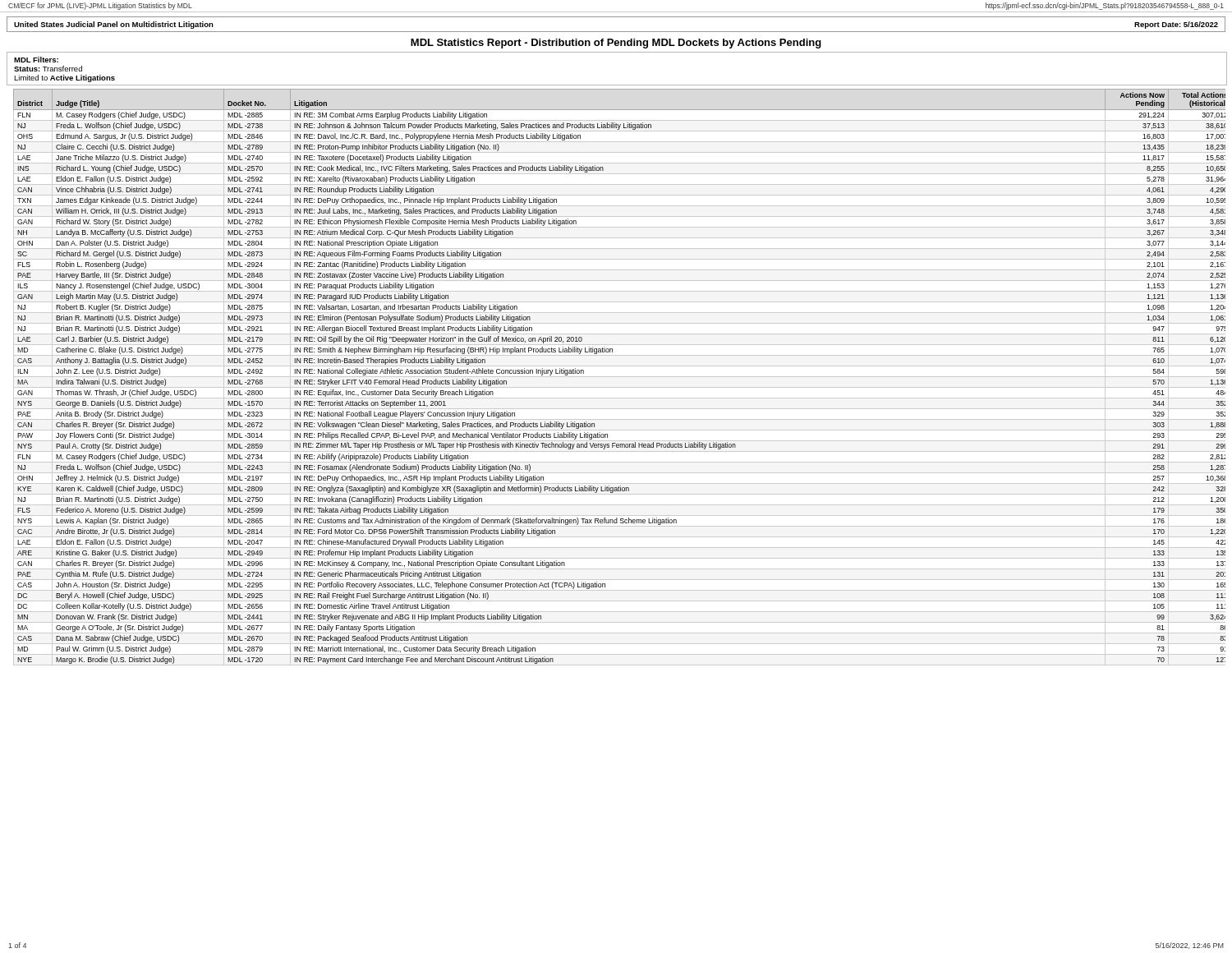Locate the title
This screenshot has width=1232, height=953.
click(616, 42)
